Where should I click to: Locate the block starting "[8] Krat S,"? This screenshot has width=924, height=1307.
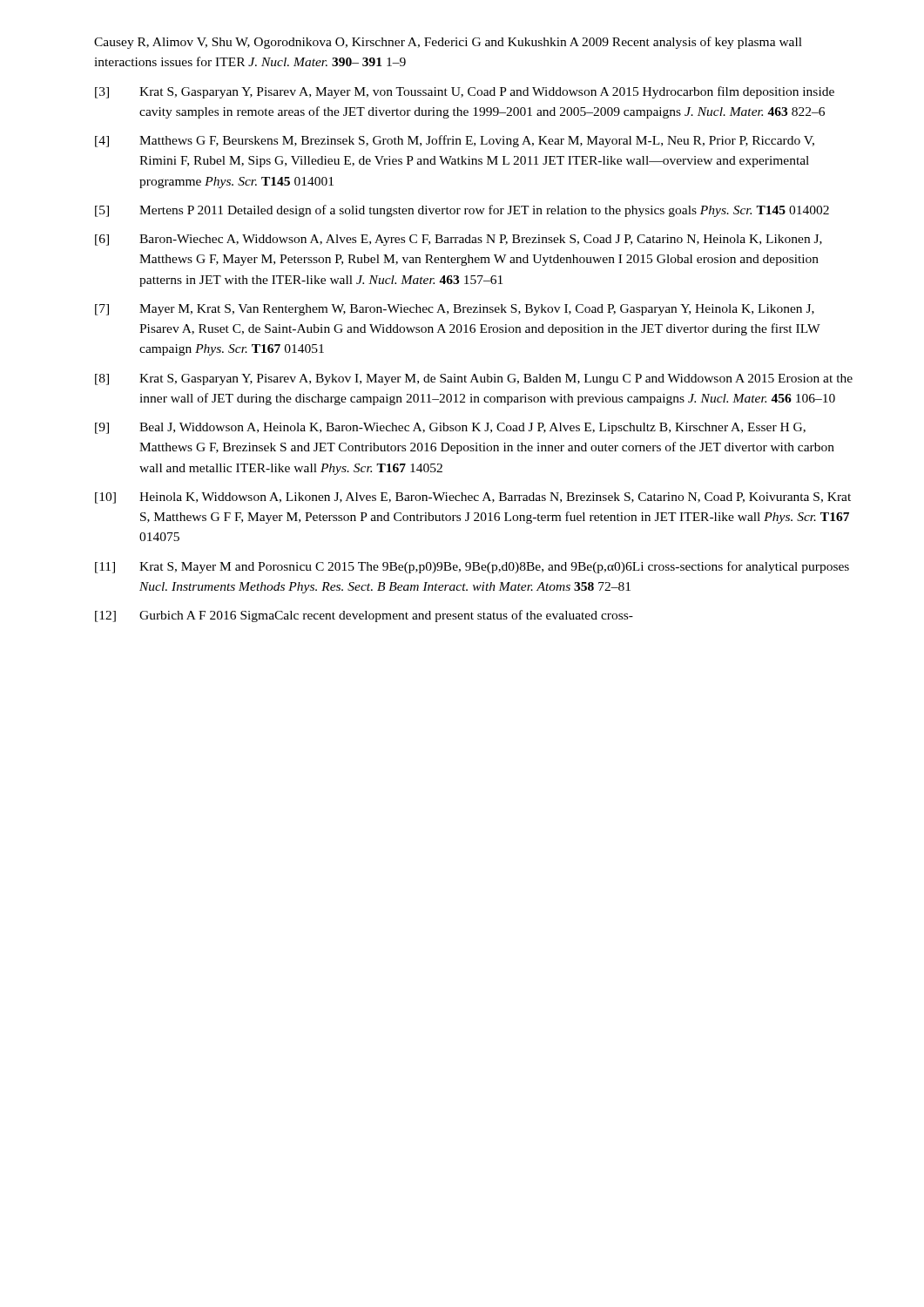pyautogui.click(x=474, y=388)
